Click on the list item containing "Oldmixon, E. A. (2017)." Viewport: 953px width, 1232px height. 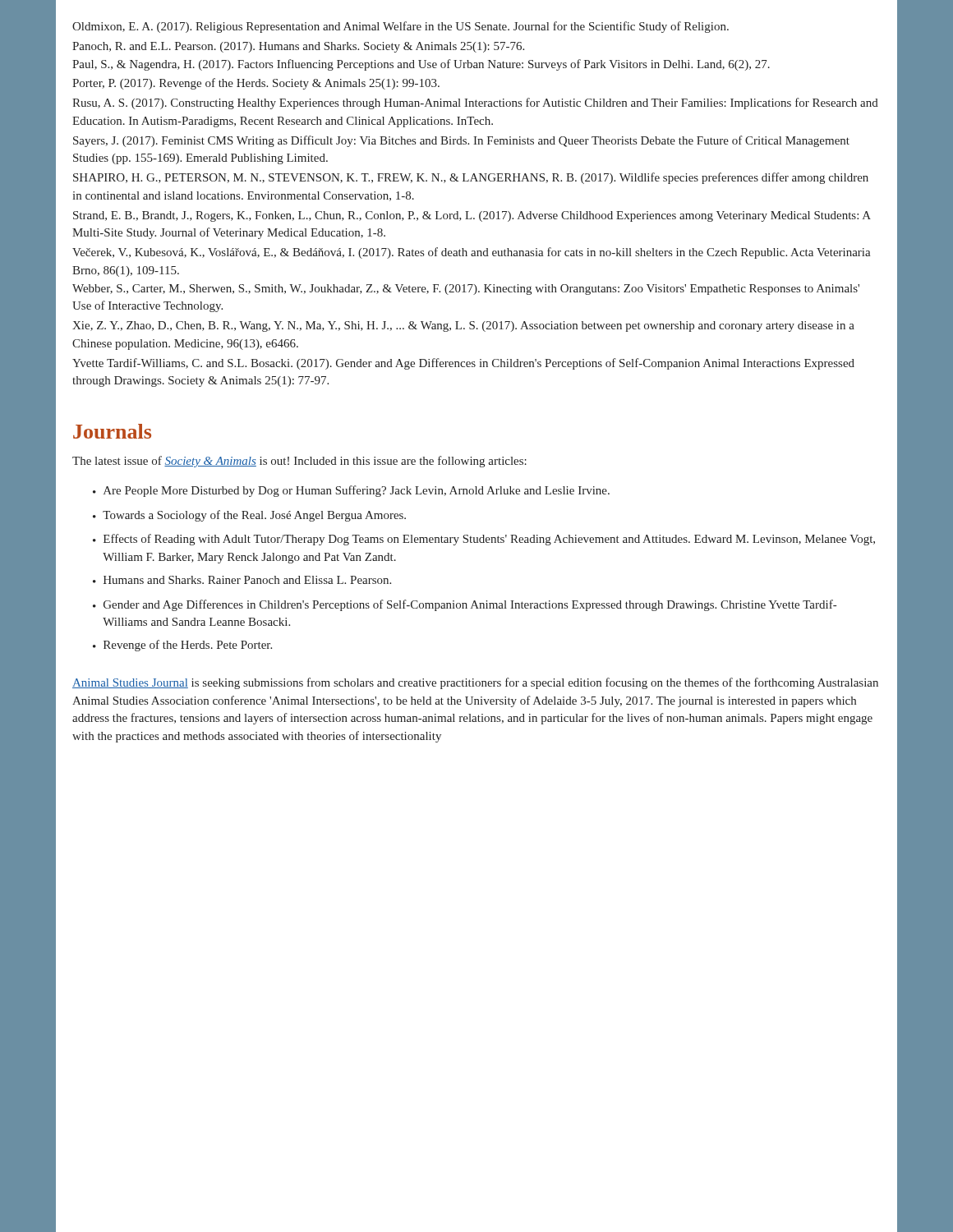401,26
